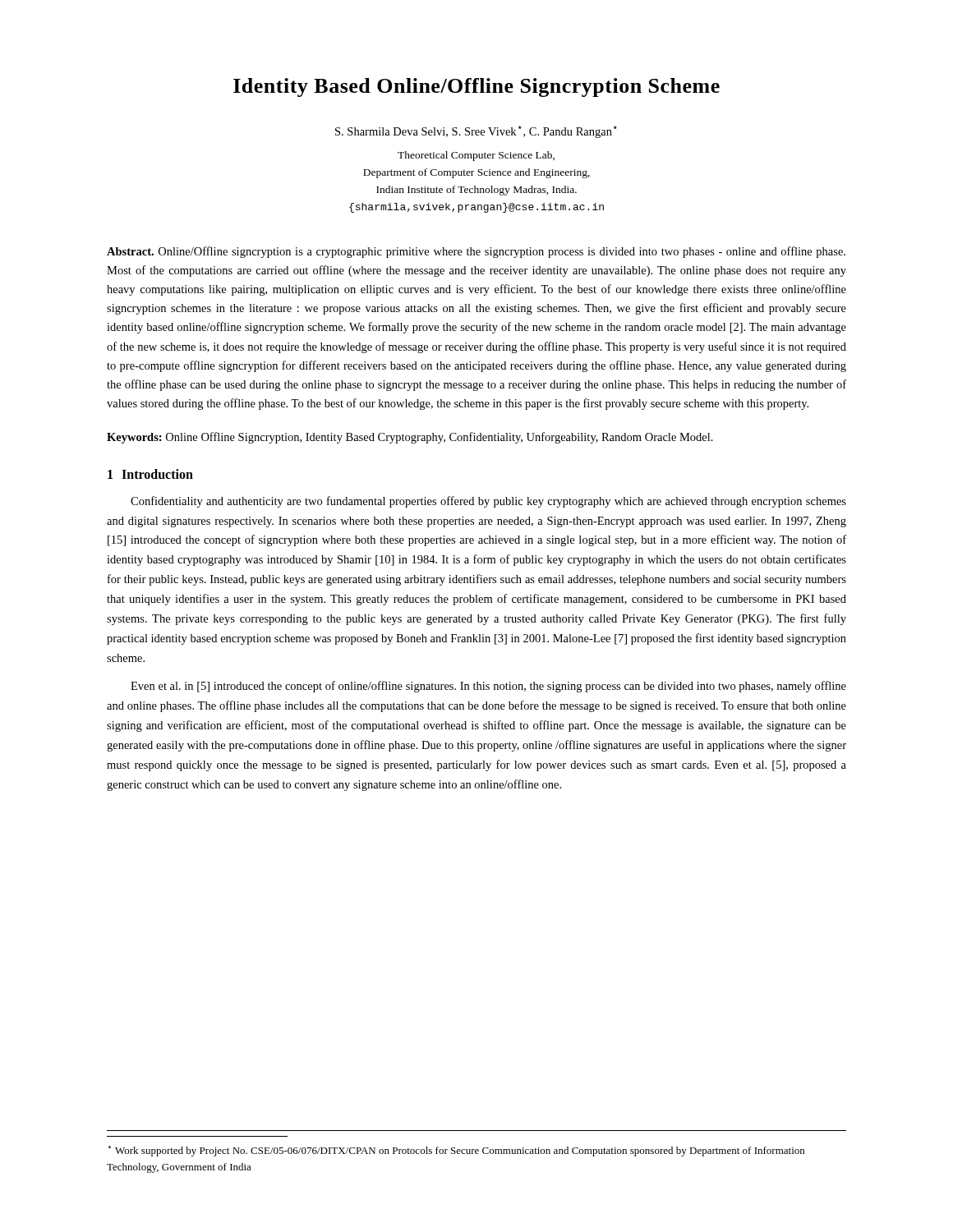Point to the block beginning "Theoretical Computer Science Lab, Department of"
This screenshot has height=1232, width=953.
coord(476,181)
